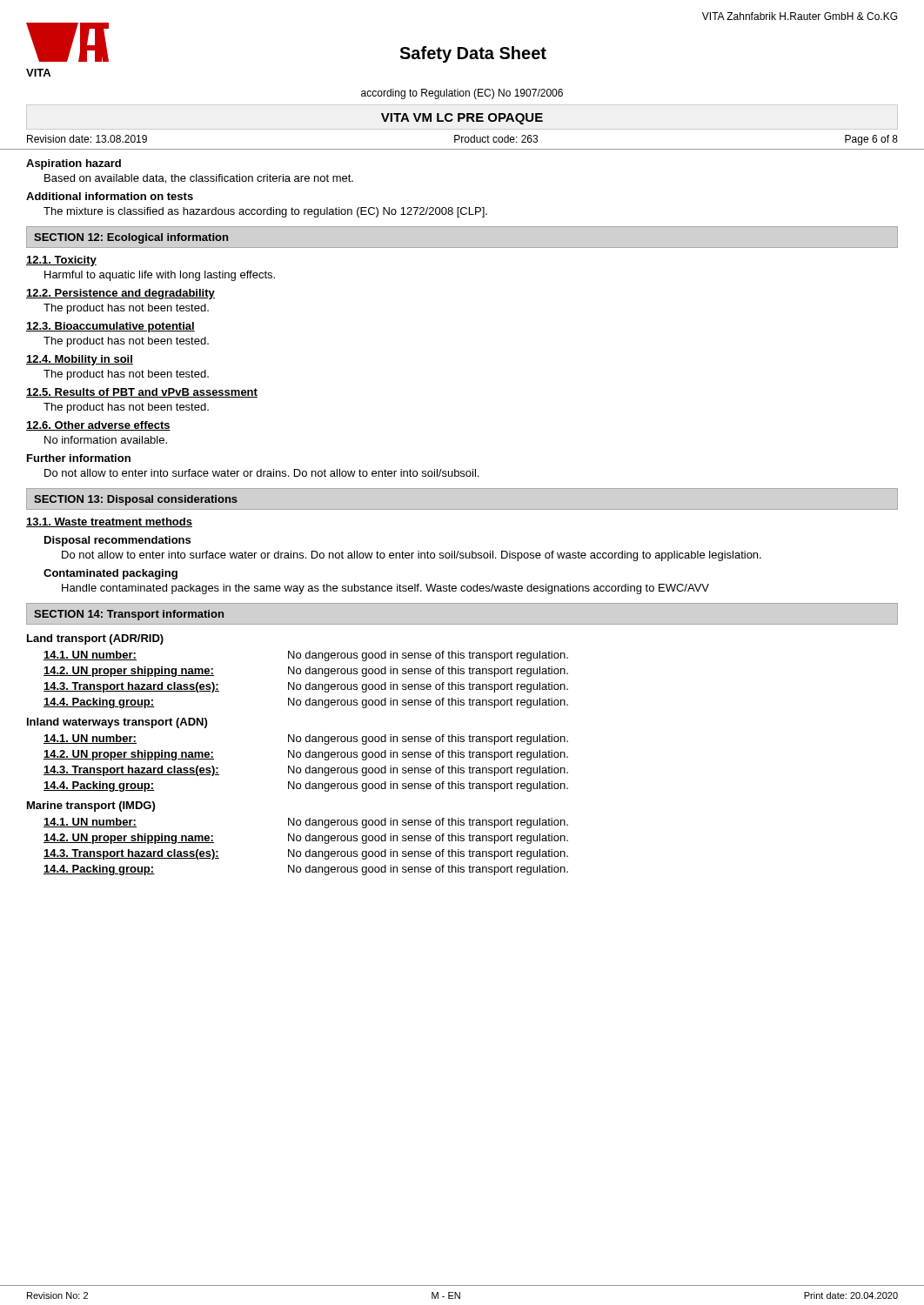Select the element starting "12.4. Mobility in soil"
924x1305 pixels.
click(80, 359)
